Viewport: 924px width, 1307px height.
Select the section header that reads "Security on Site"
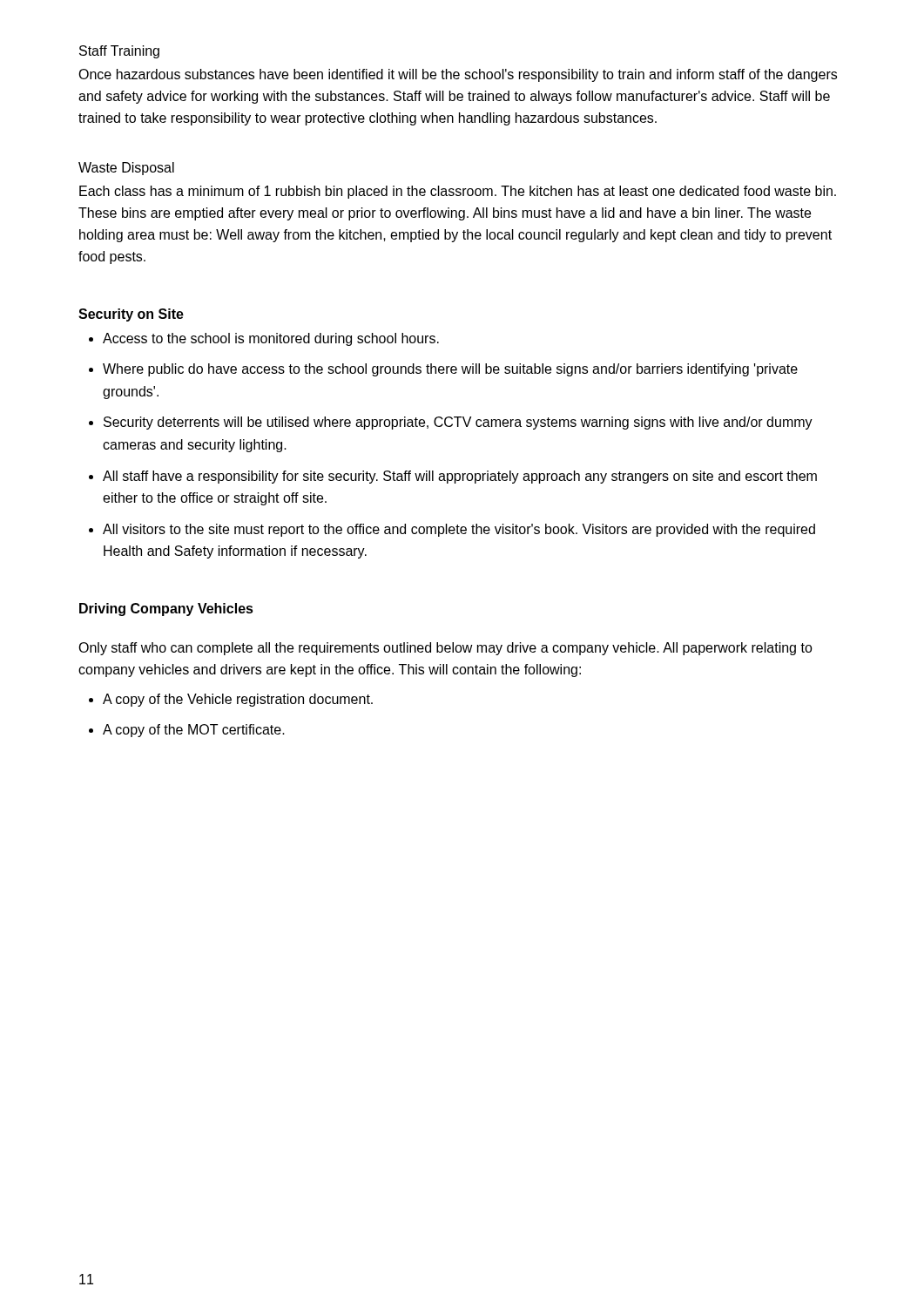pyautogui.click(x=131, y=315)
